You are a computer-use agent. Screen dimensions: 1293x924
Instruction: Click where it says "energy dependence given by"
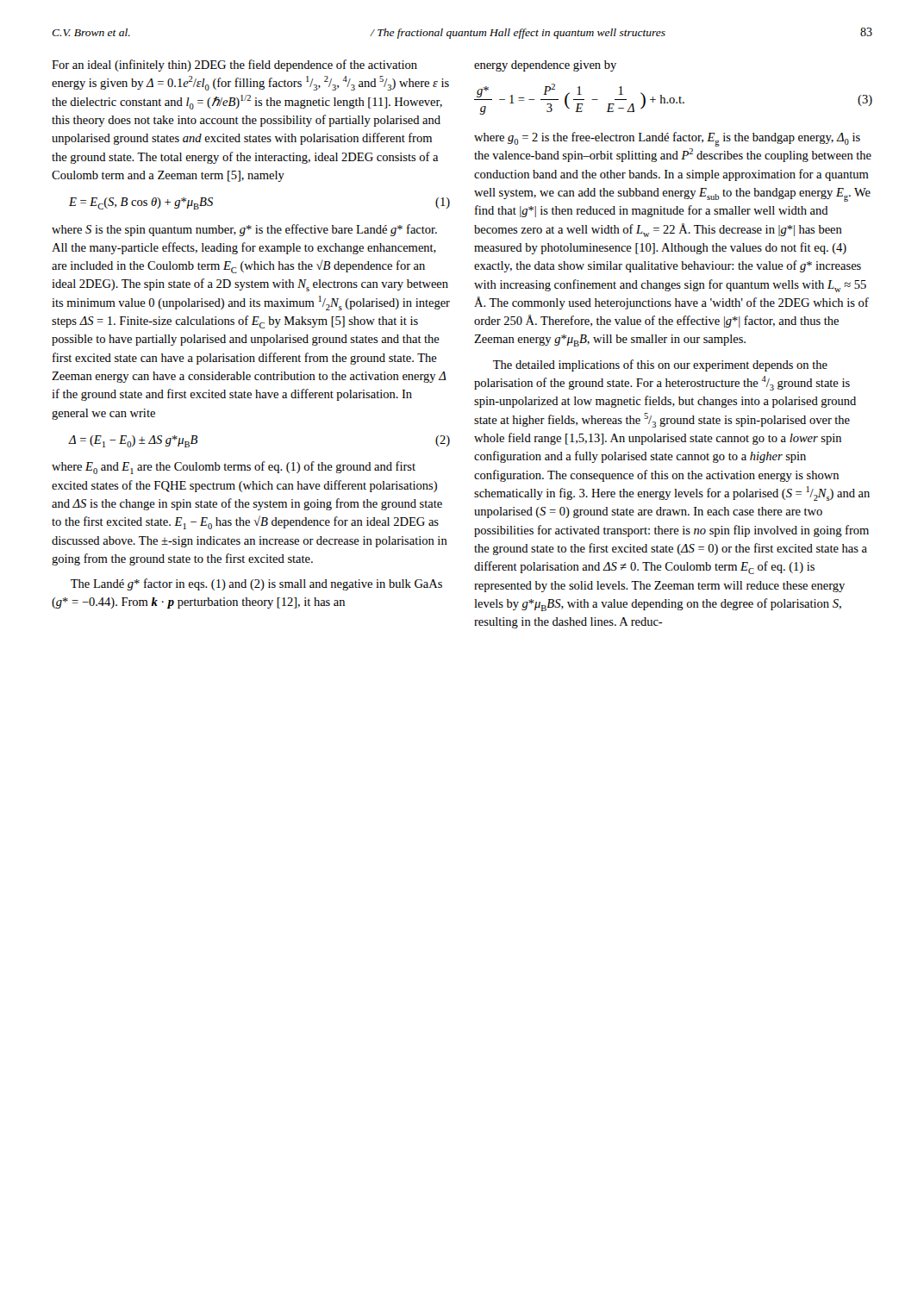tap(545, 66)
